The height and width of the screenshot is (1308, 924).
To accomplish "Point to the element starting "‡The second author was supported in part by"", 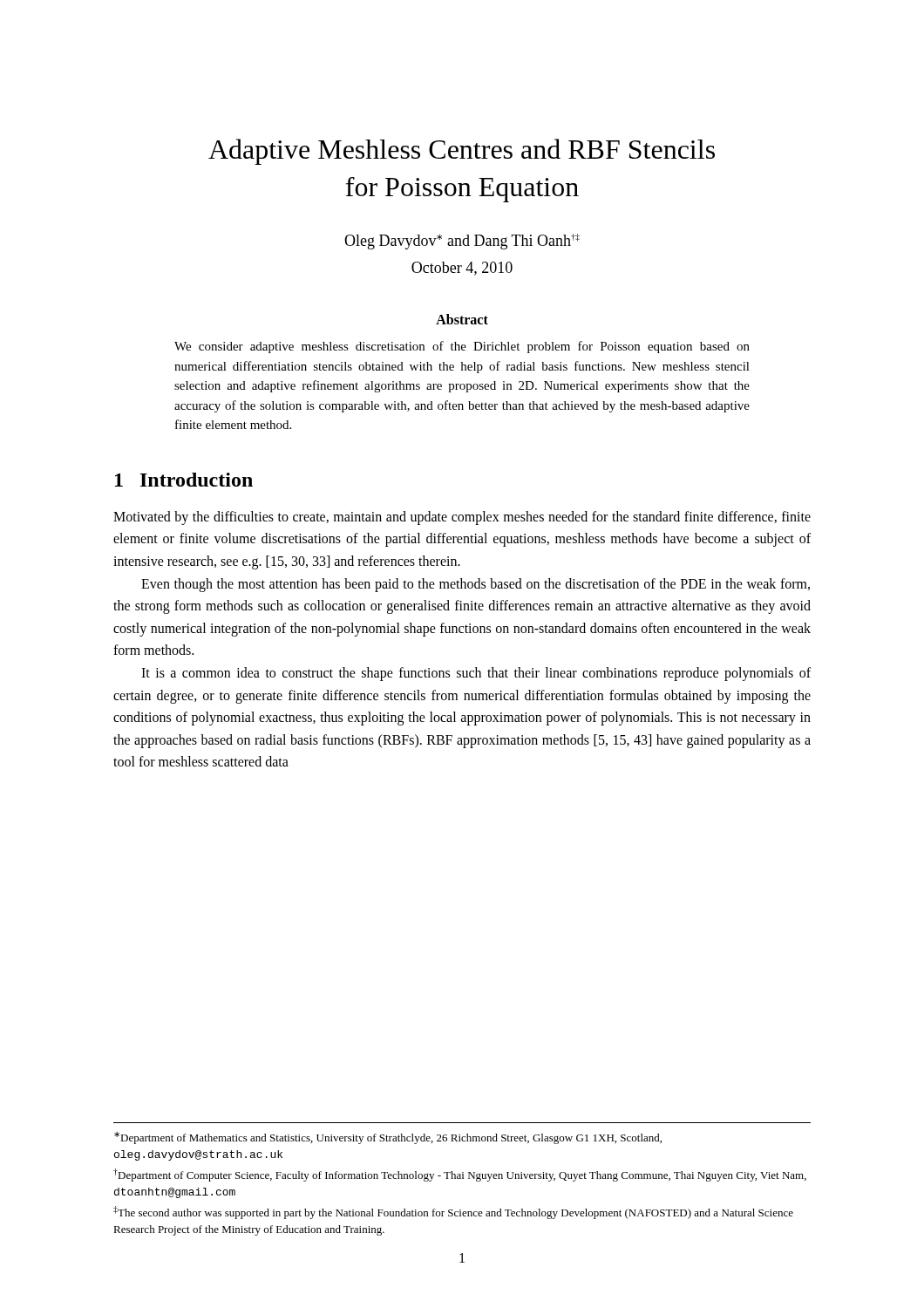I will pos(453,1220).
